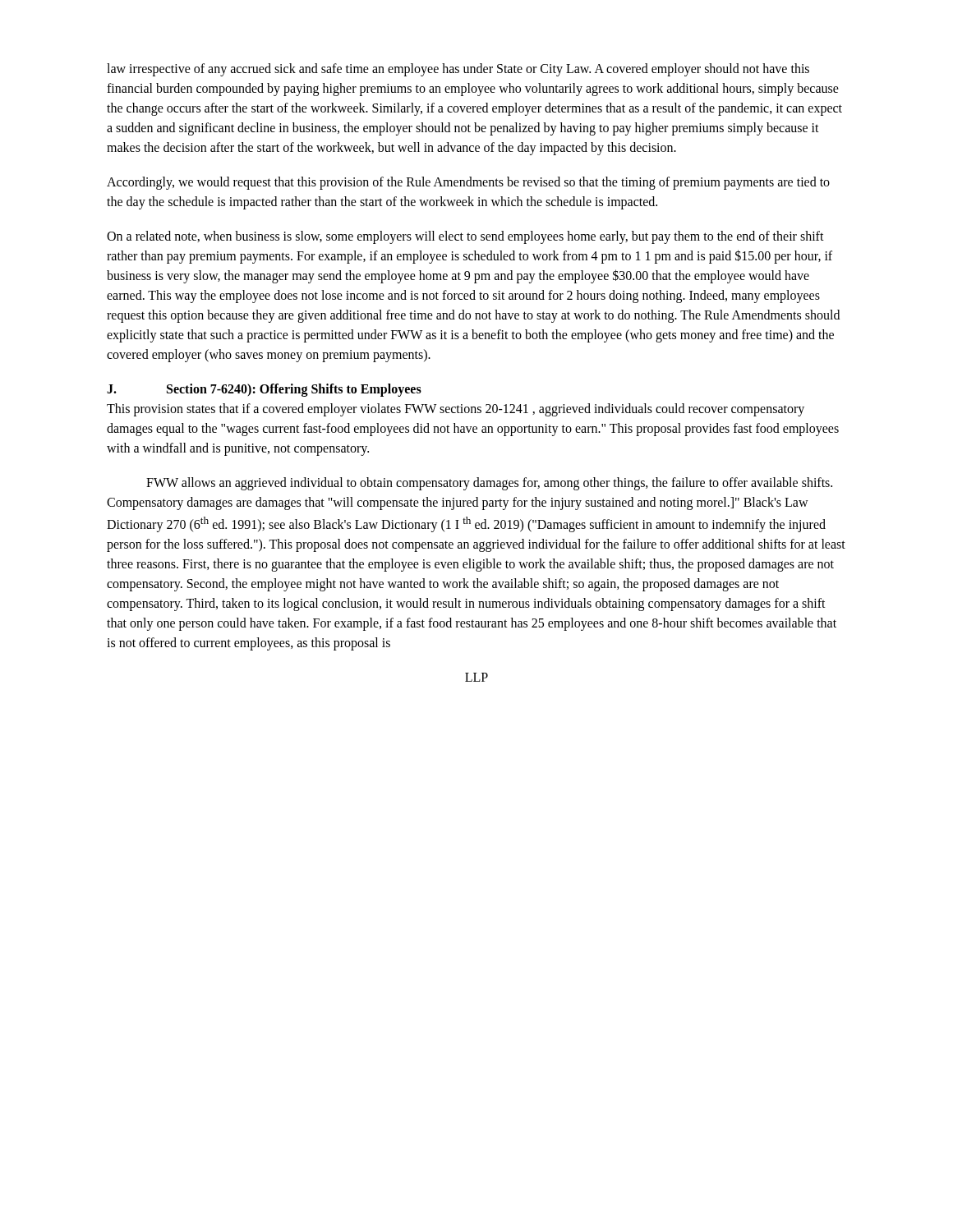
Task: Point to the block starting "J. Section 7-6240): Offering Shifts to Employees"
Action: pos(264,389)
